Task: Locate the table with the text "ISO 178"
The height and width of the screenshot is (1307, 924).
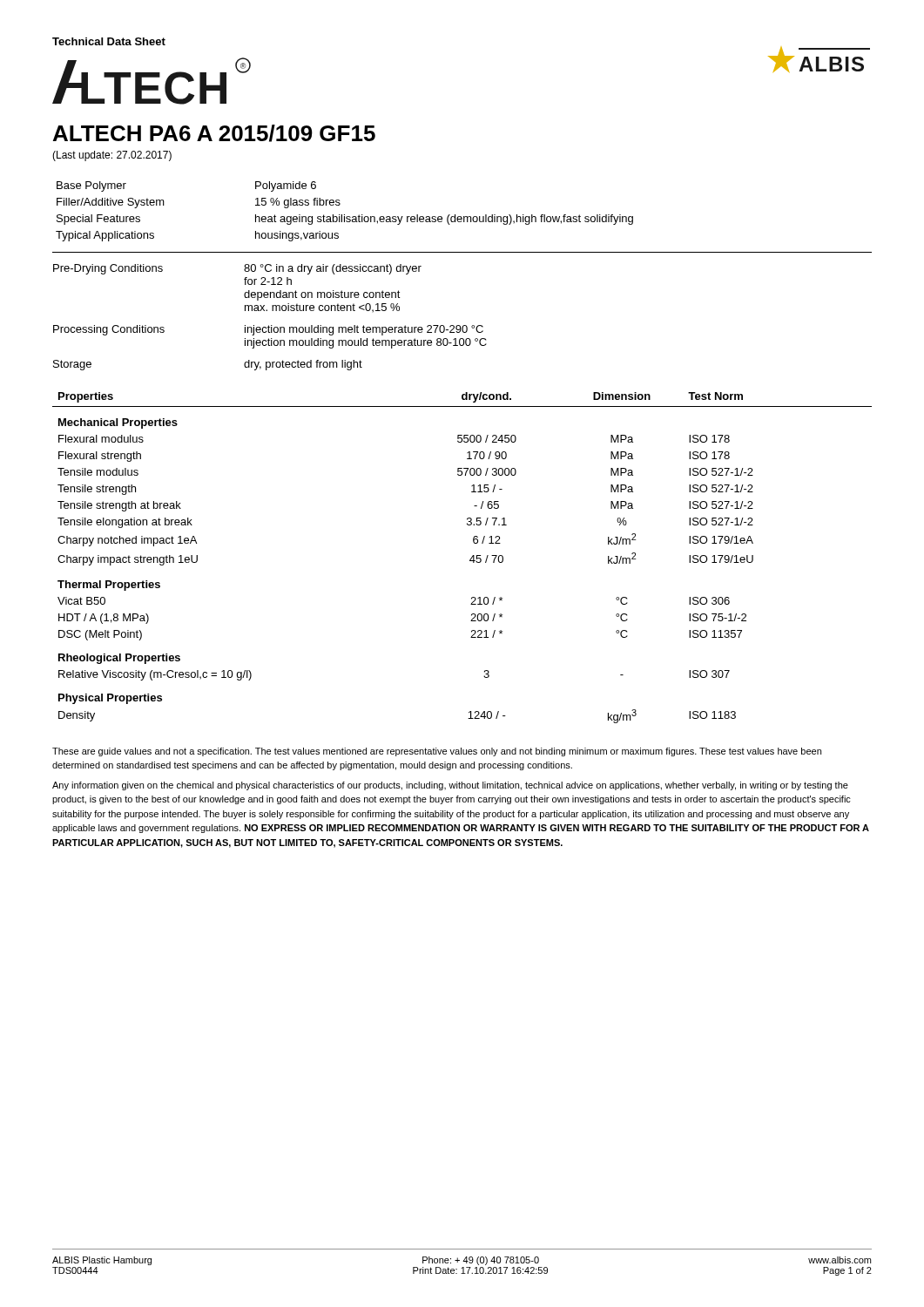Action: click(462, 555)
